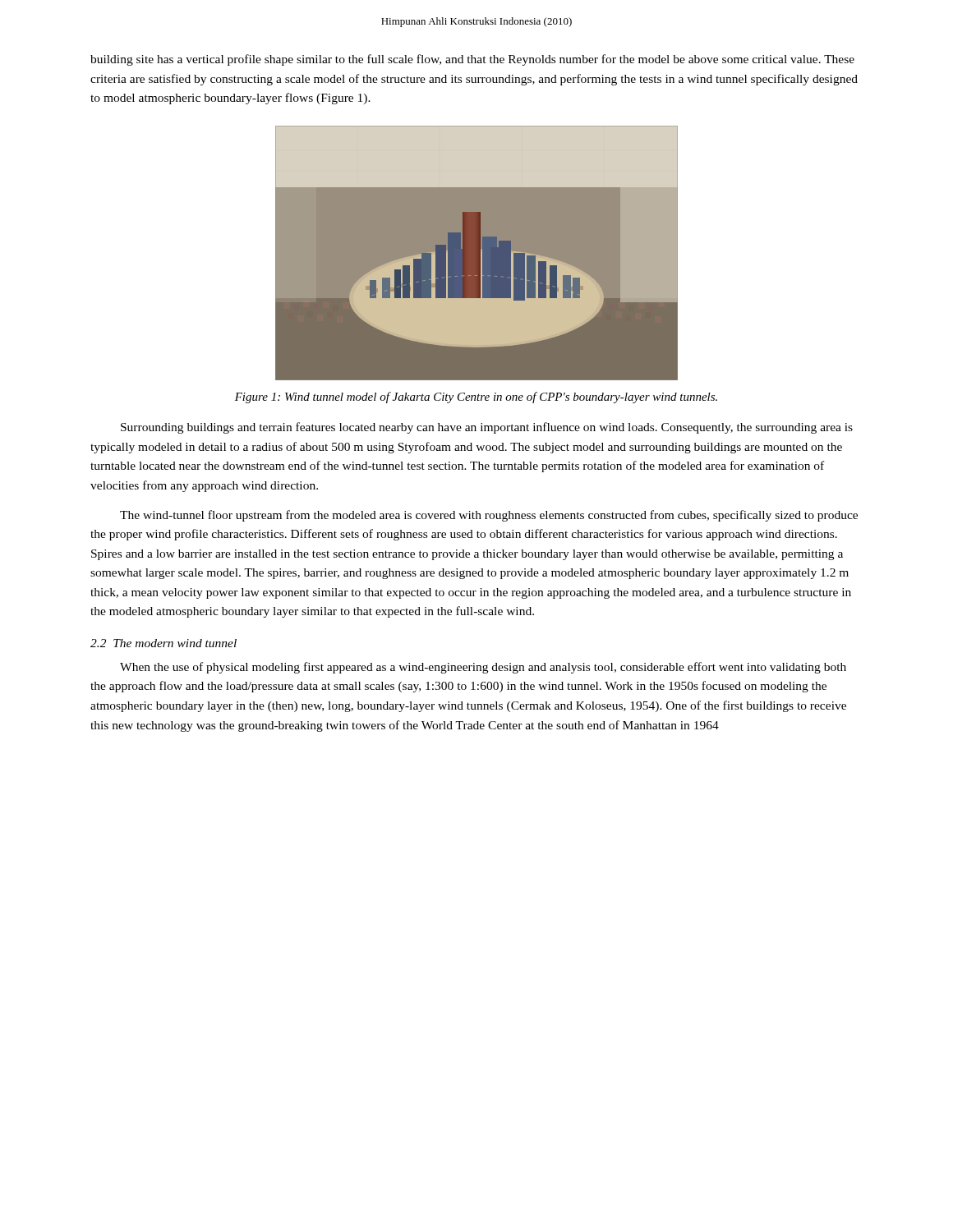Find the text block starting "When the use"

476,696
